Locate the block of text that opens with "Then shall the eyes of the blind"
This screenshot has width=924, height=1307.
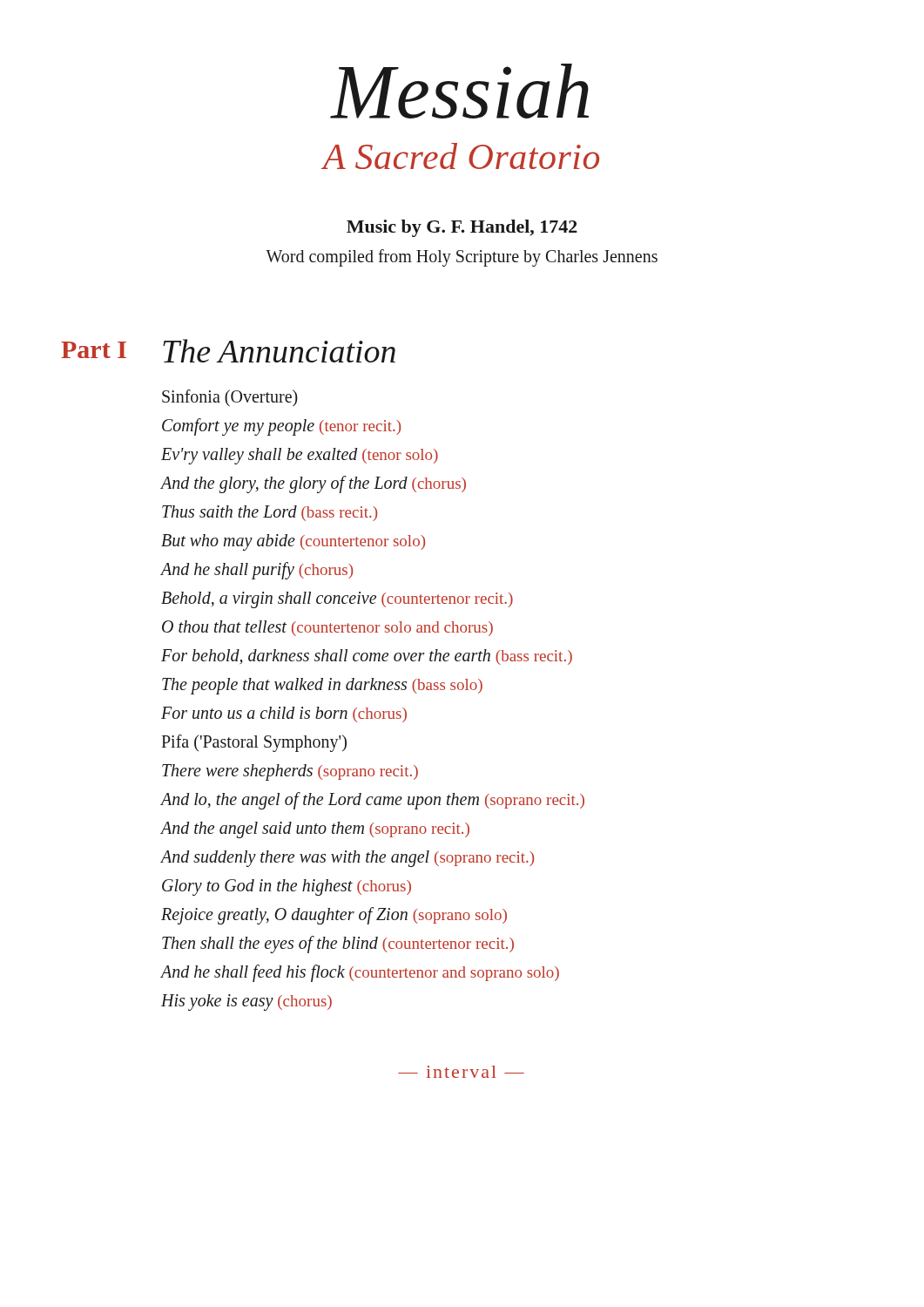(338, 943)
